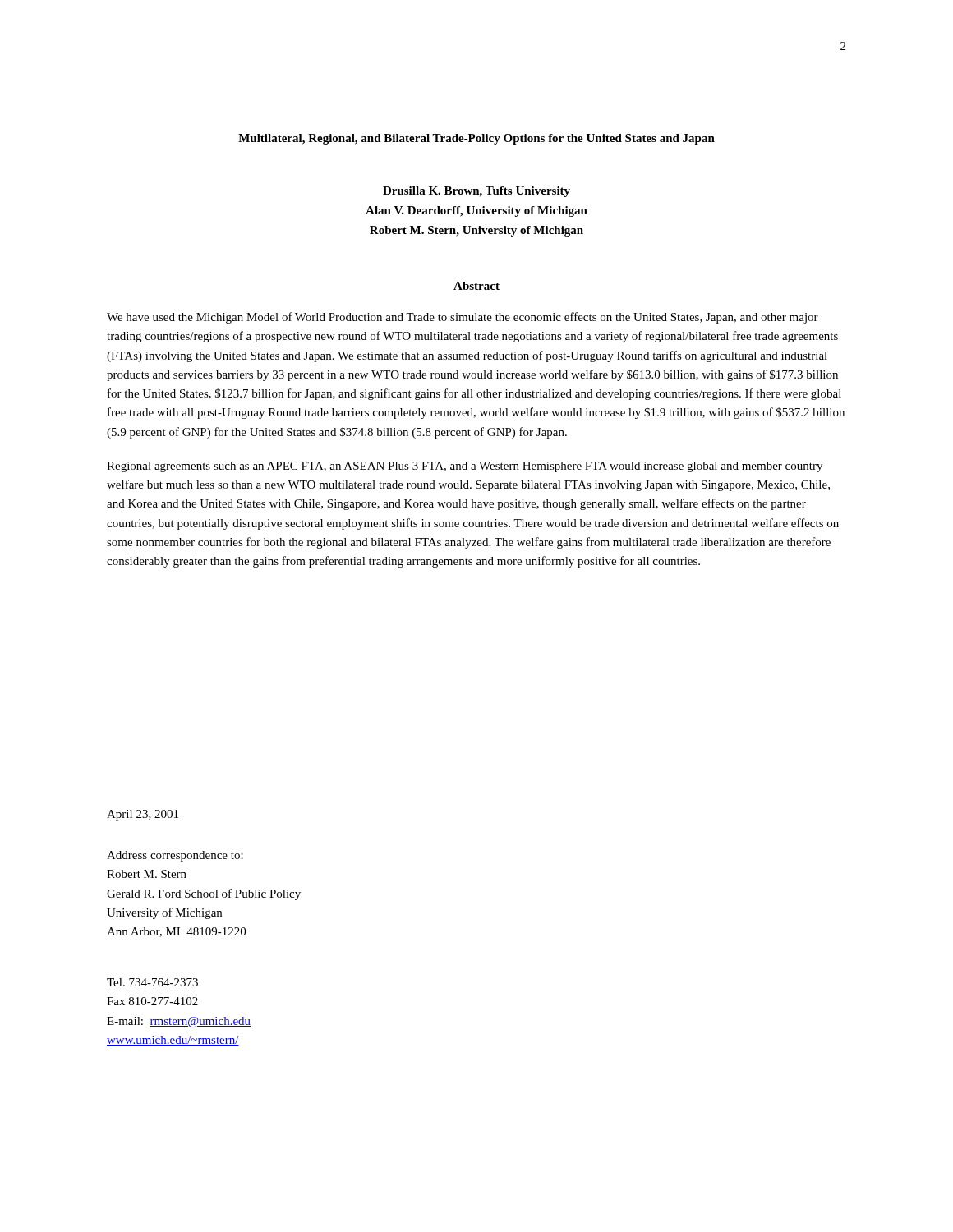Click on the element starting "We have used the Michigan Model of"
The image size is (953, 1232).
(476, 440)
